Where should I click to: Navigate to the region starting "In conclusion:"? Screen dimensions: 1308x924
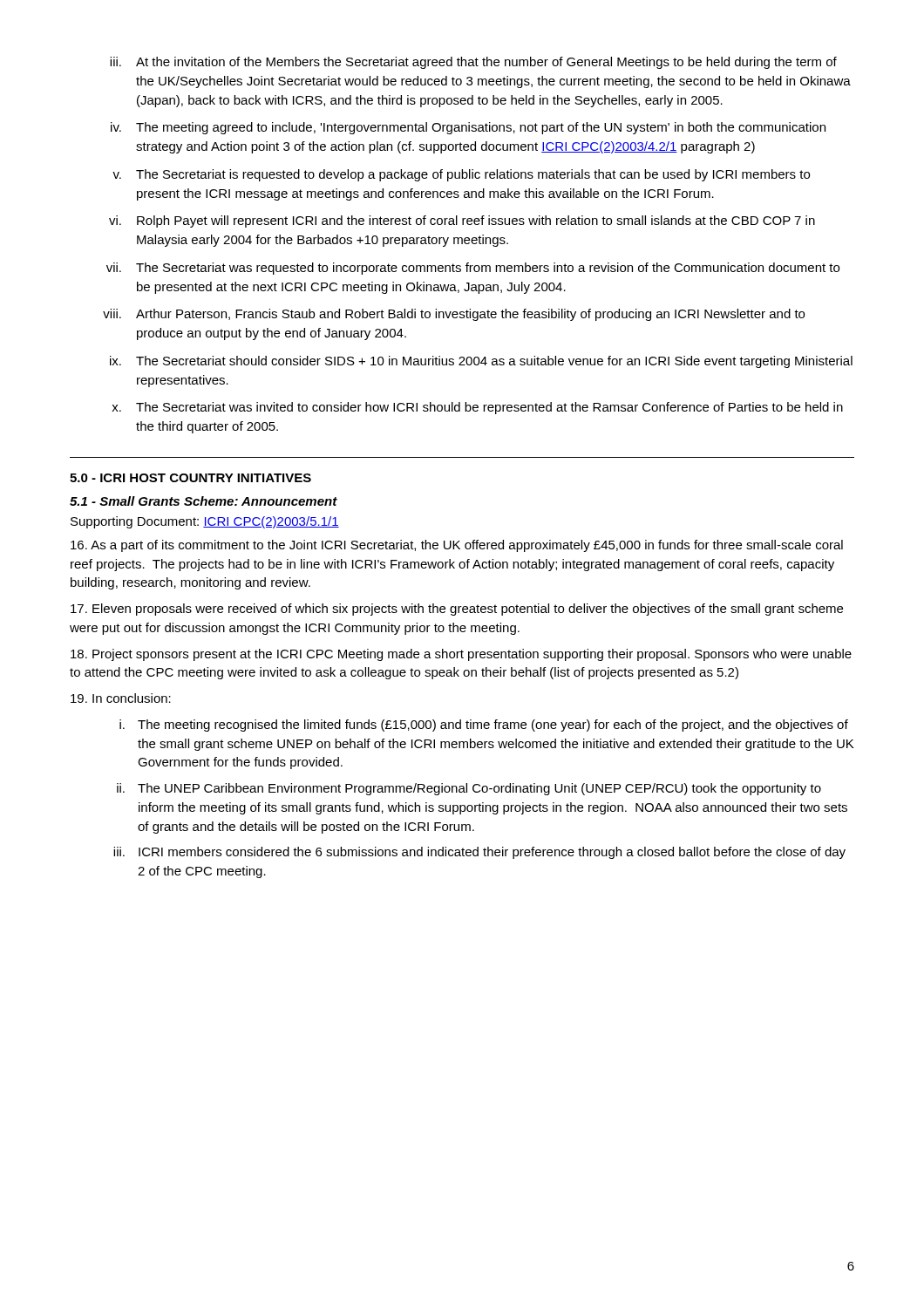pyautogui.click(x=121, y=698)
